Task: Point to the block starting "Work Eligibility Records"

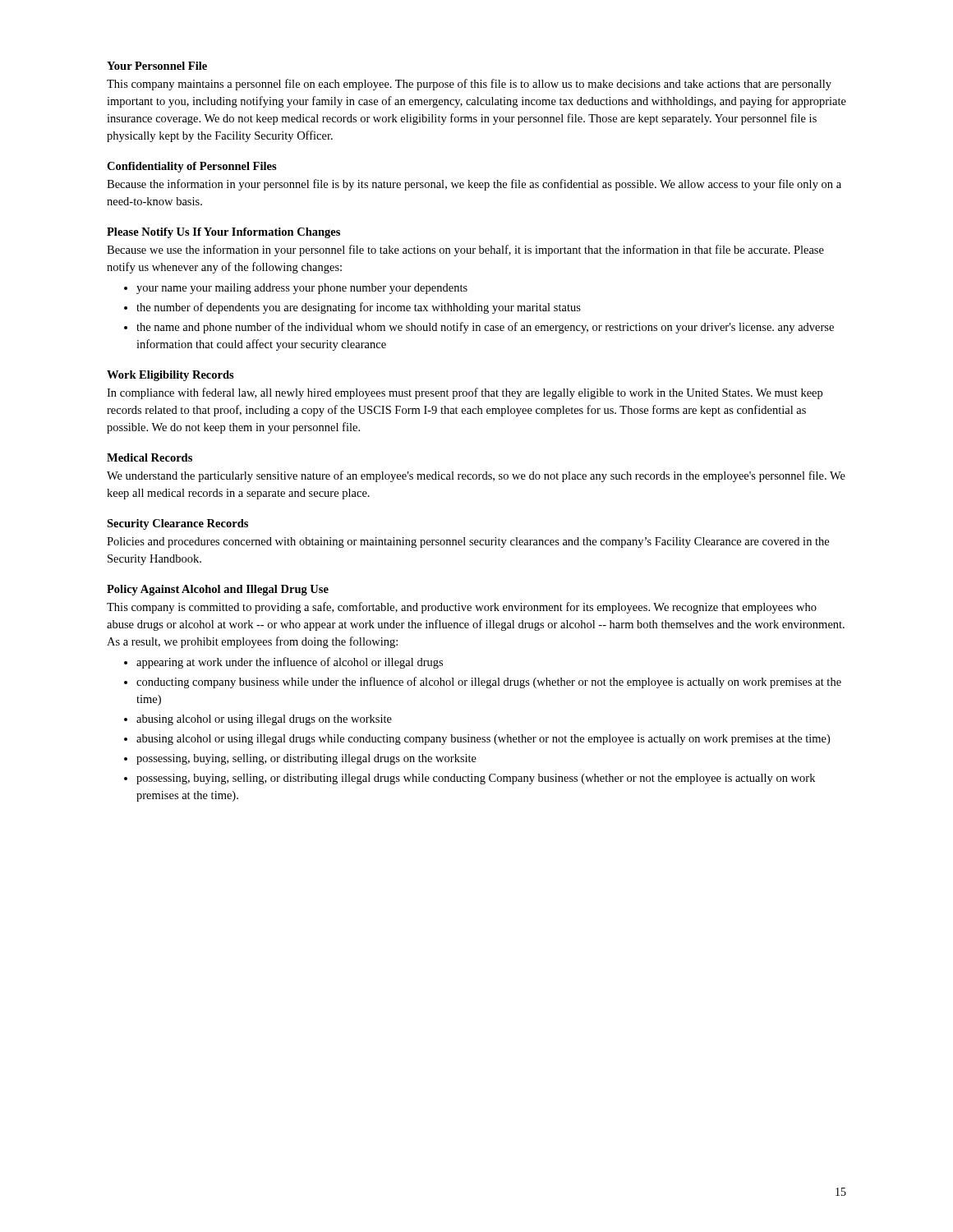Action: (x=170, y=375)
